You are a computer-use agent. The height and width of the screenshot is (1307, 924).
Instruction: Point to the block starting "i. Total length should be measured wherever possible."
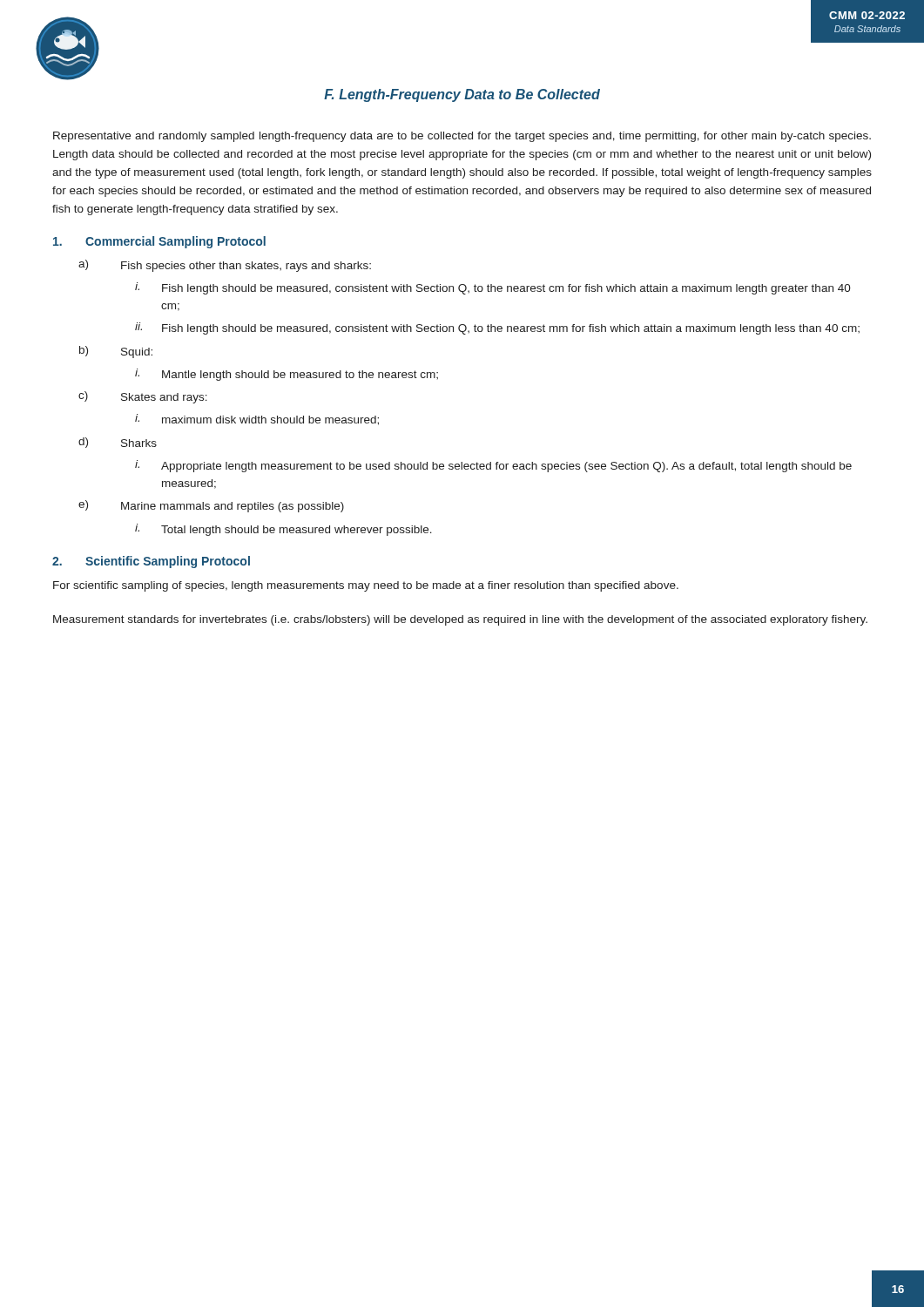point(284,530)
